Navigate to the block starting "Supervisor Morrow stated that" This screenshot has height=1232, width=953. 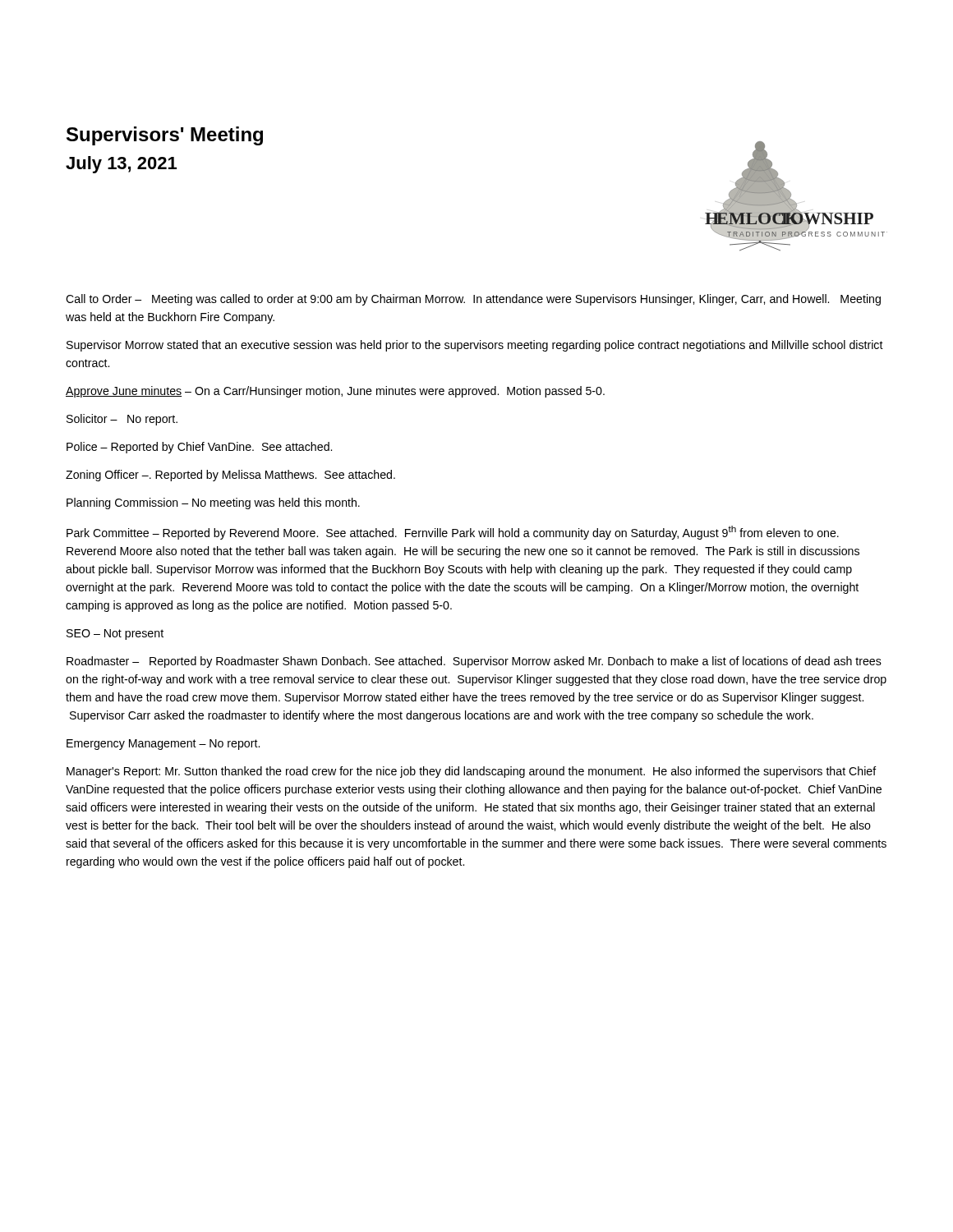474,354
